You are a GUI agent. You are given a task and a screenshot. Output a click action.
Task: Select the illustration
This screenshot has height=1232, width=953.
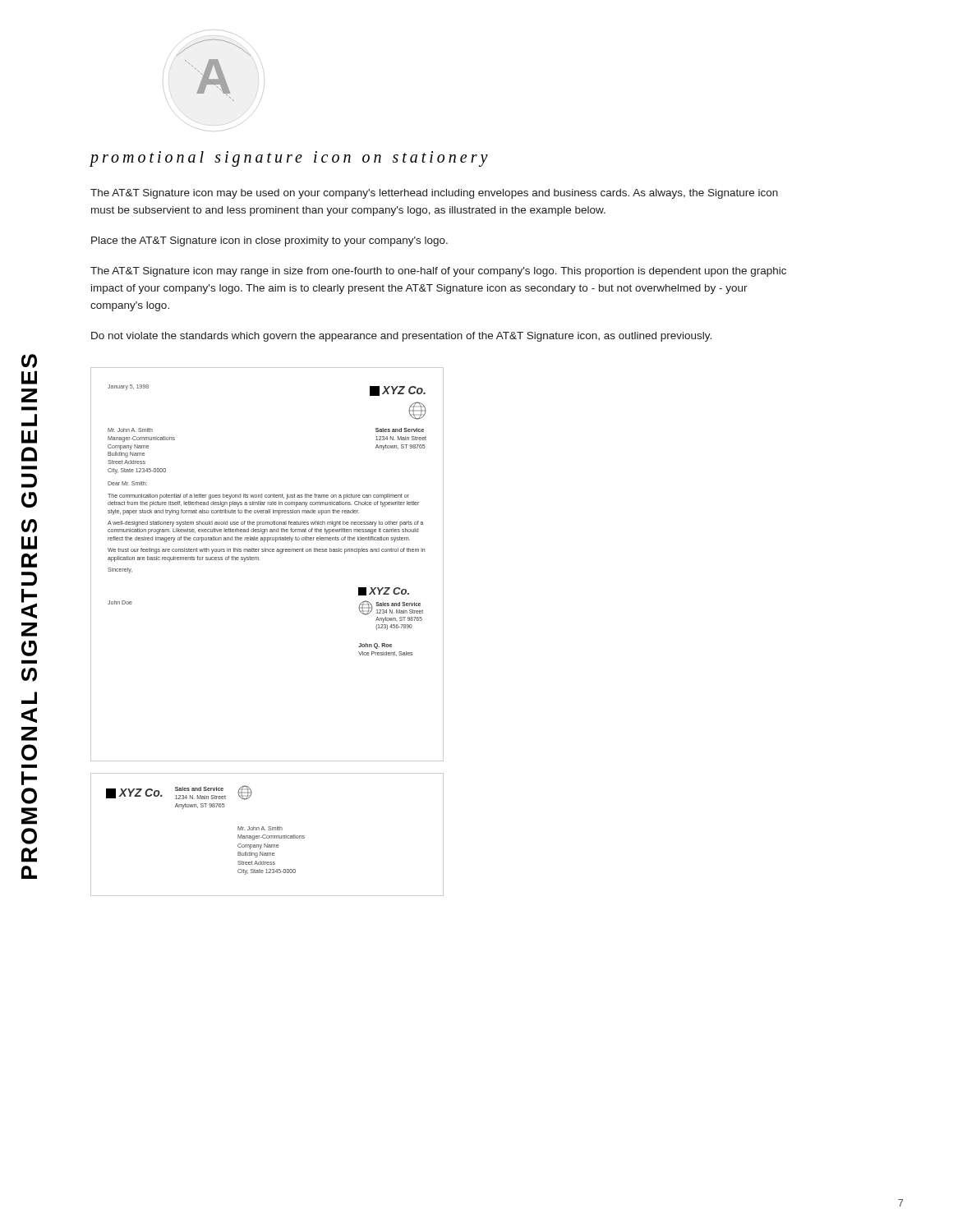point(497,632)
